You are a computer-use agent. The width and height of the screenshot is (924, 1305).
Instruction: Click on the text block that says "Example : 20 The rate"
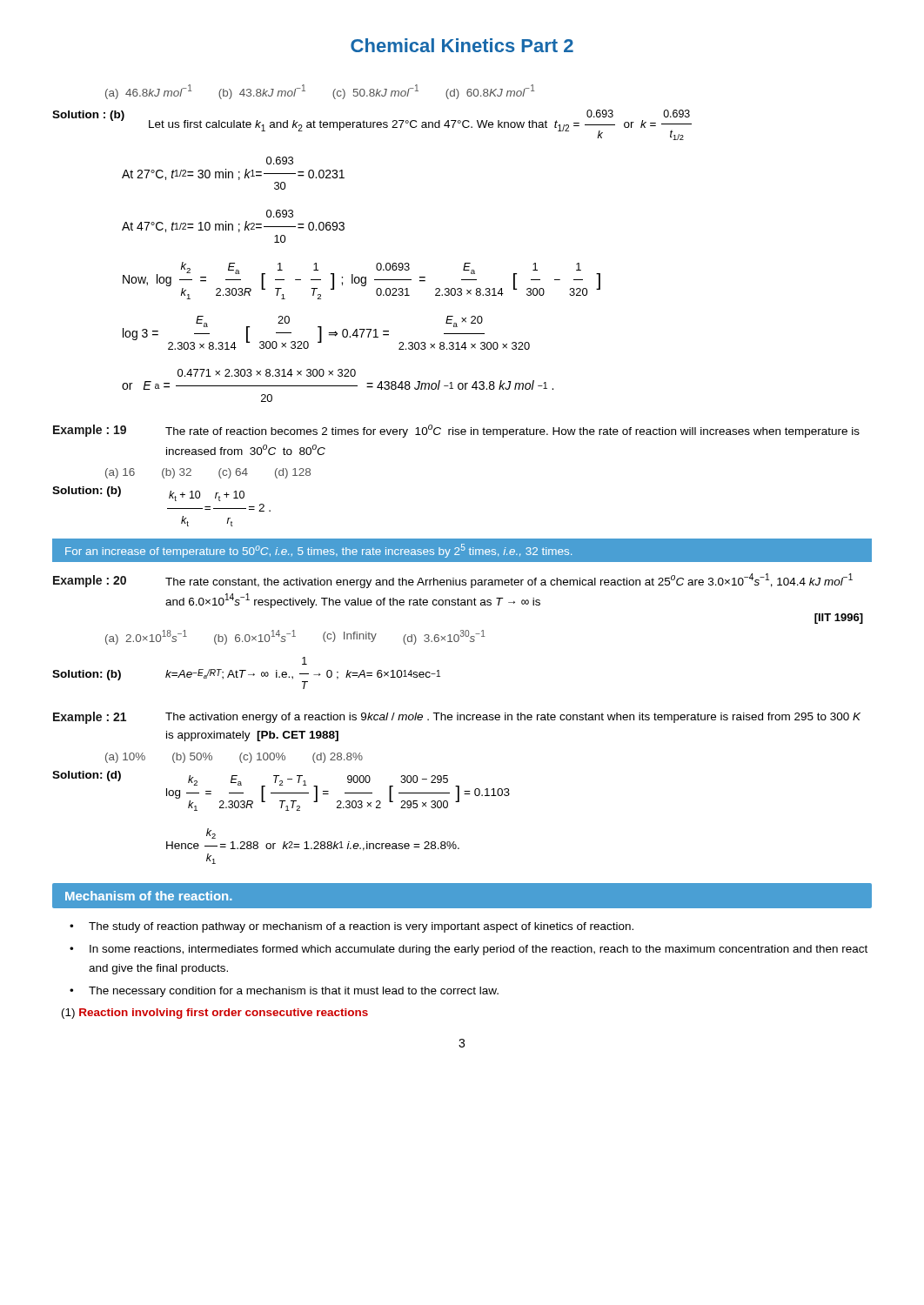point(462,591)
